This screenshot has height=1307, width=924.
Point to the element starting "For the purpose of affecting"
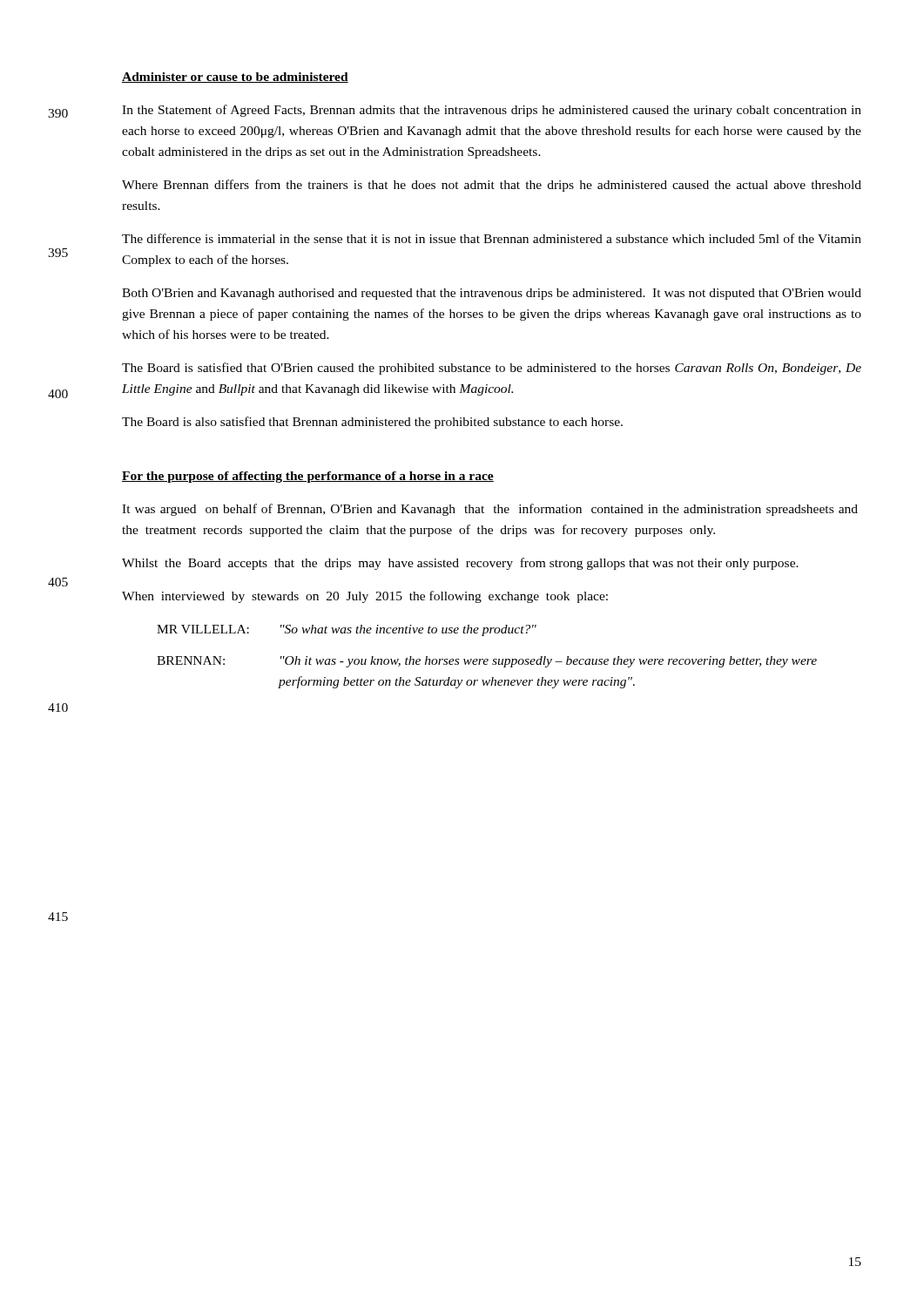pyautogui.click(x=308, y=476)
